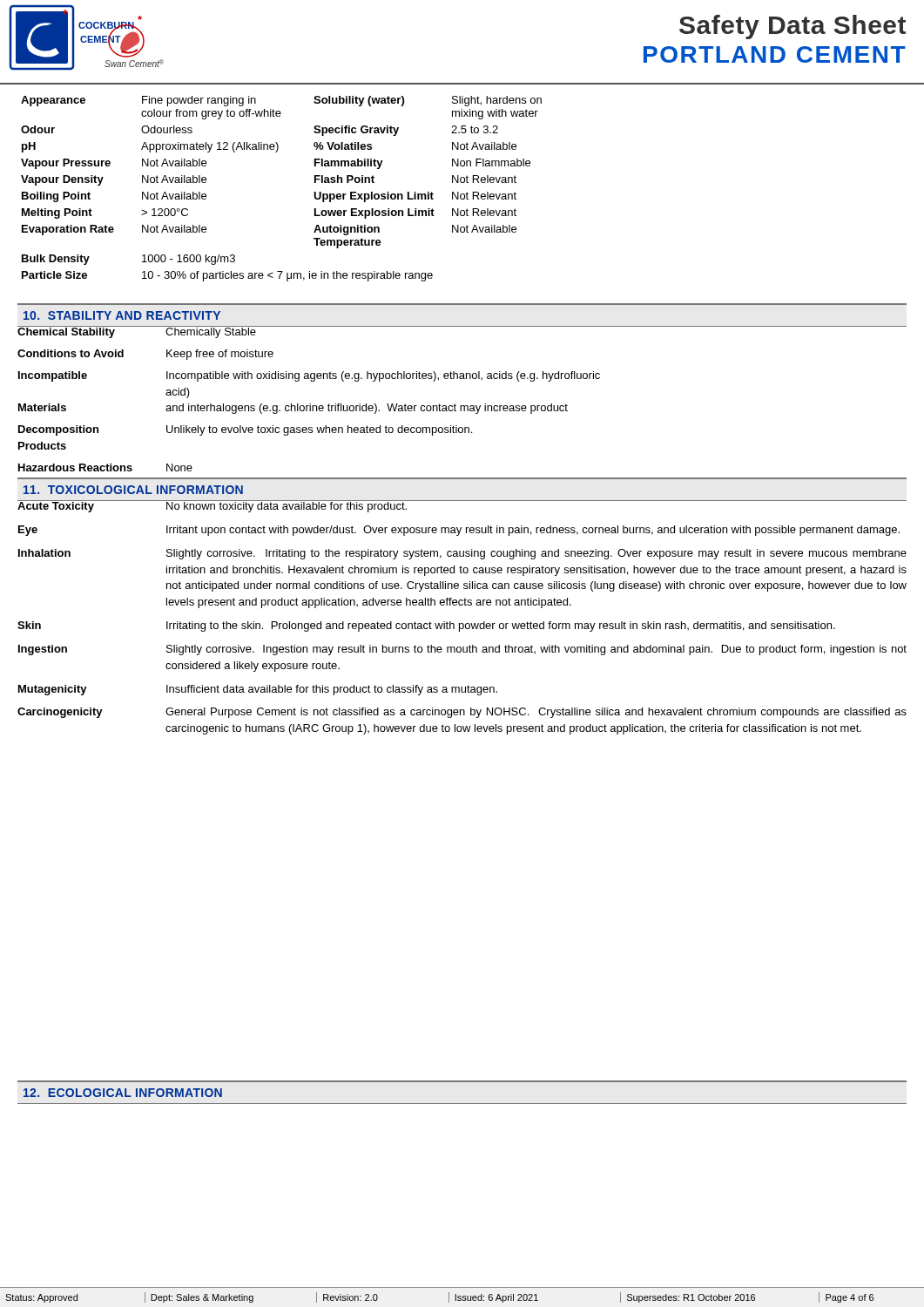Find the block on this page that starts "Materials and interhalogens (e.g. chlorine trifluoride). Water contact"
The width and height of the screenshot is (924, 1307).
coord(293,408)
